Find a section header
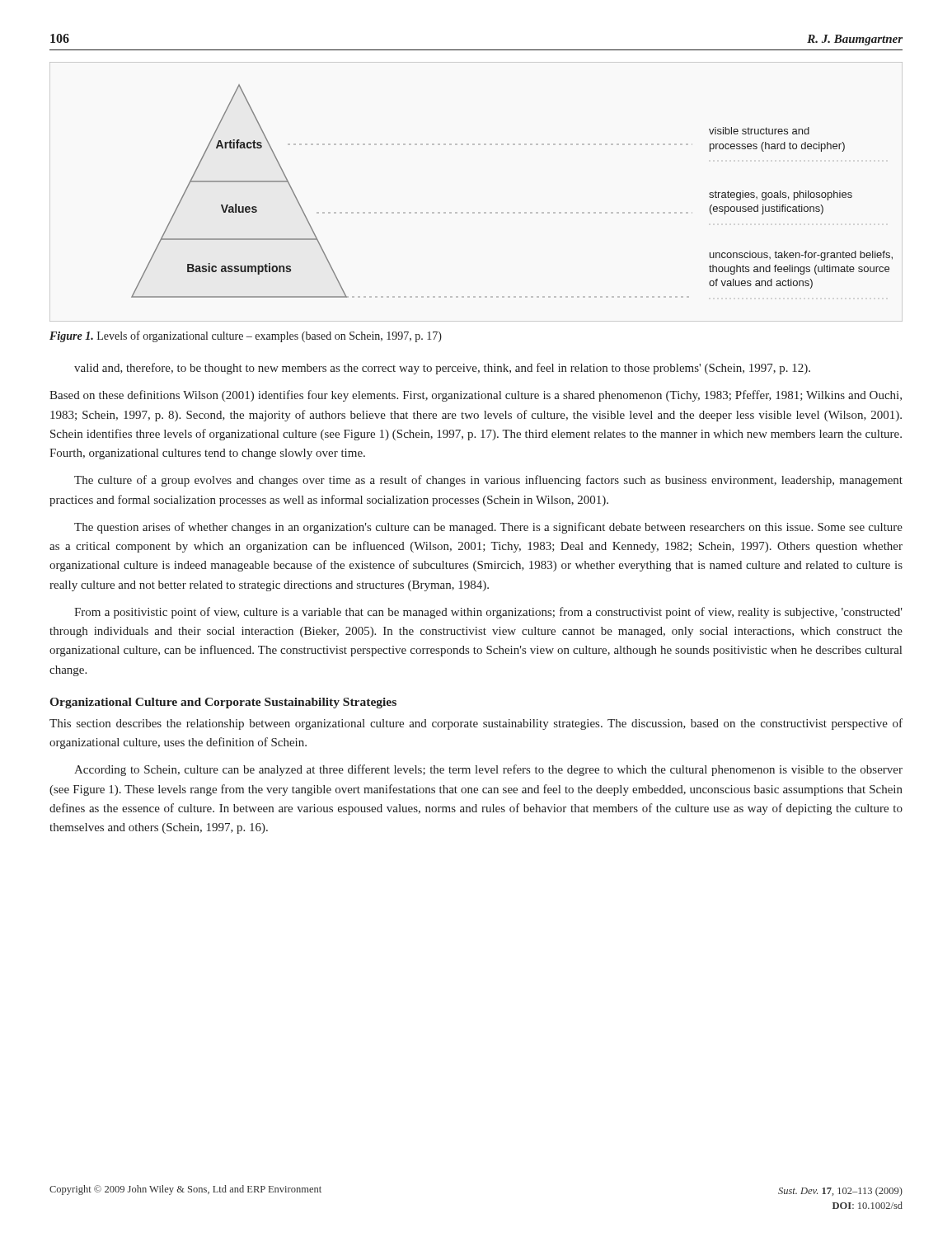 pos(223,701)
